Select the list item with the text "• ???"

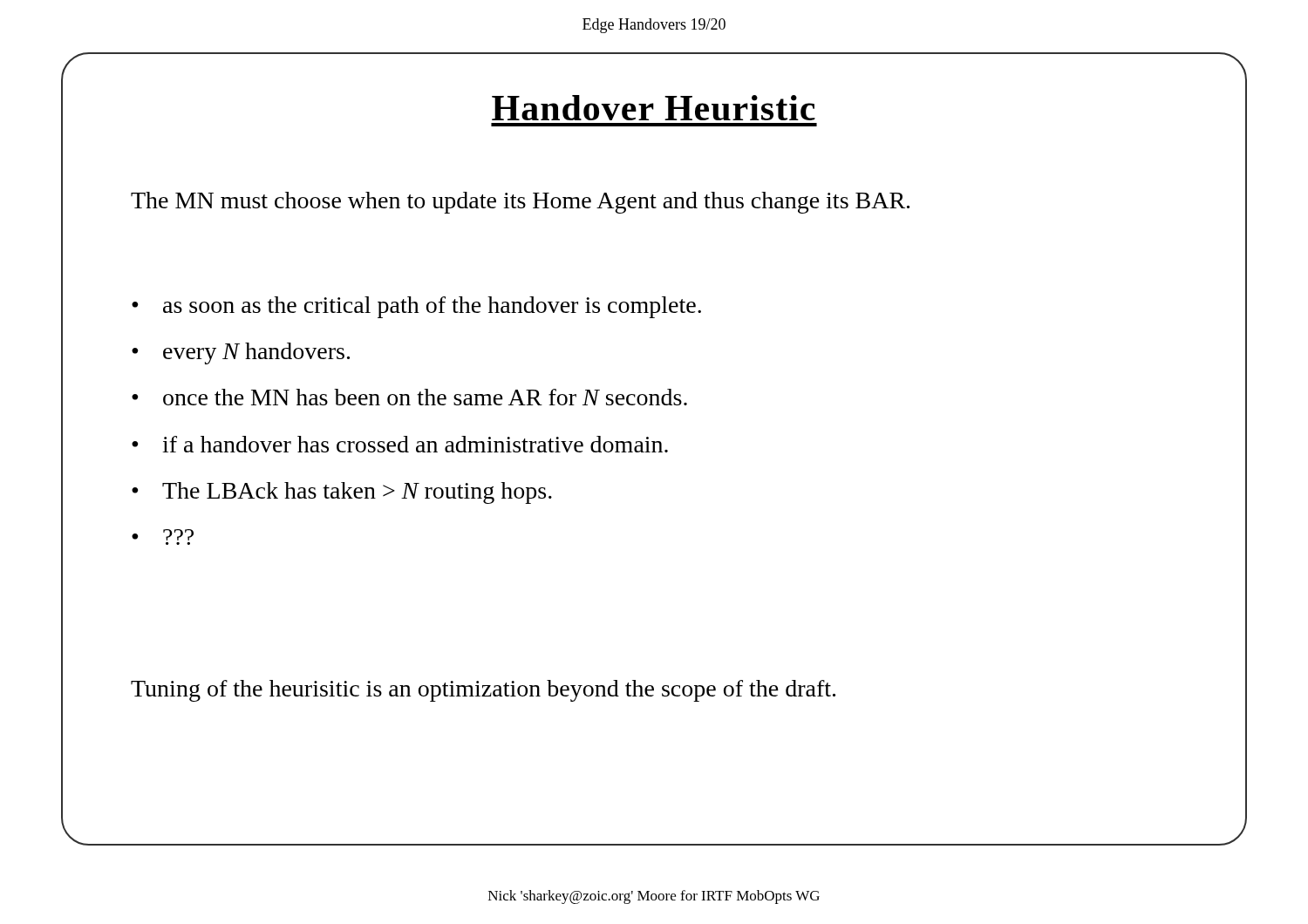(163, 537)
